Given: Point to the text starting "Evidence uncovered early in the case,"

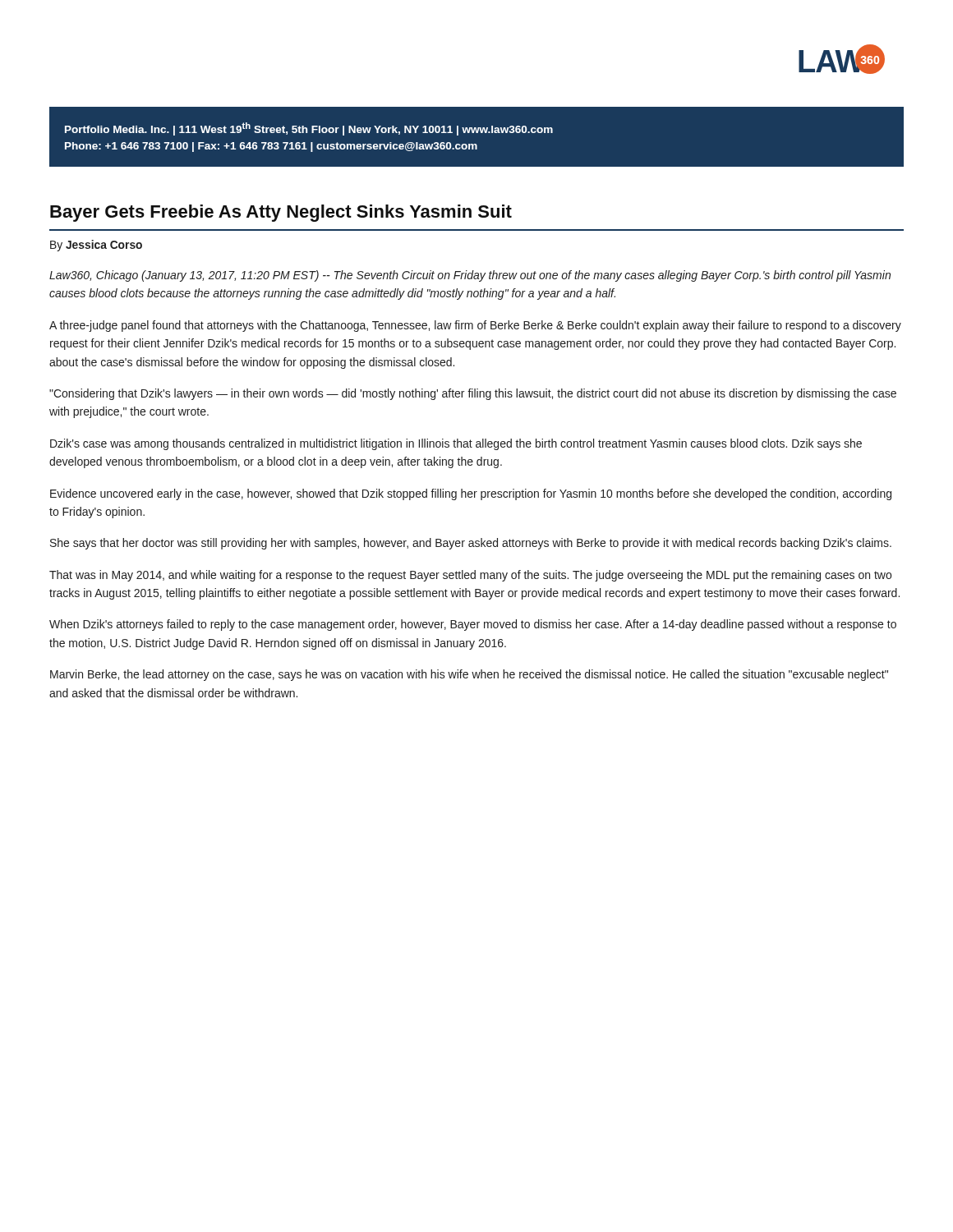Looking at the screenshot, I should click(x=476, y=503).
